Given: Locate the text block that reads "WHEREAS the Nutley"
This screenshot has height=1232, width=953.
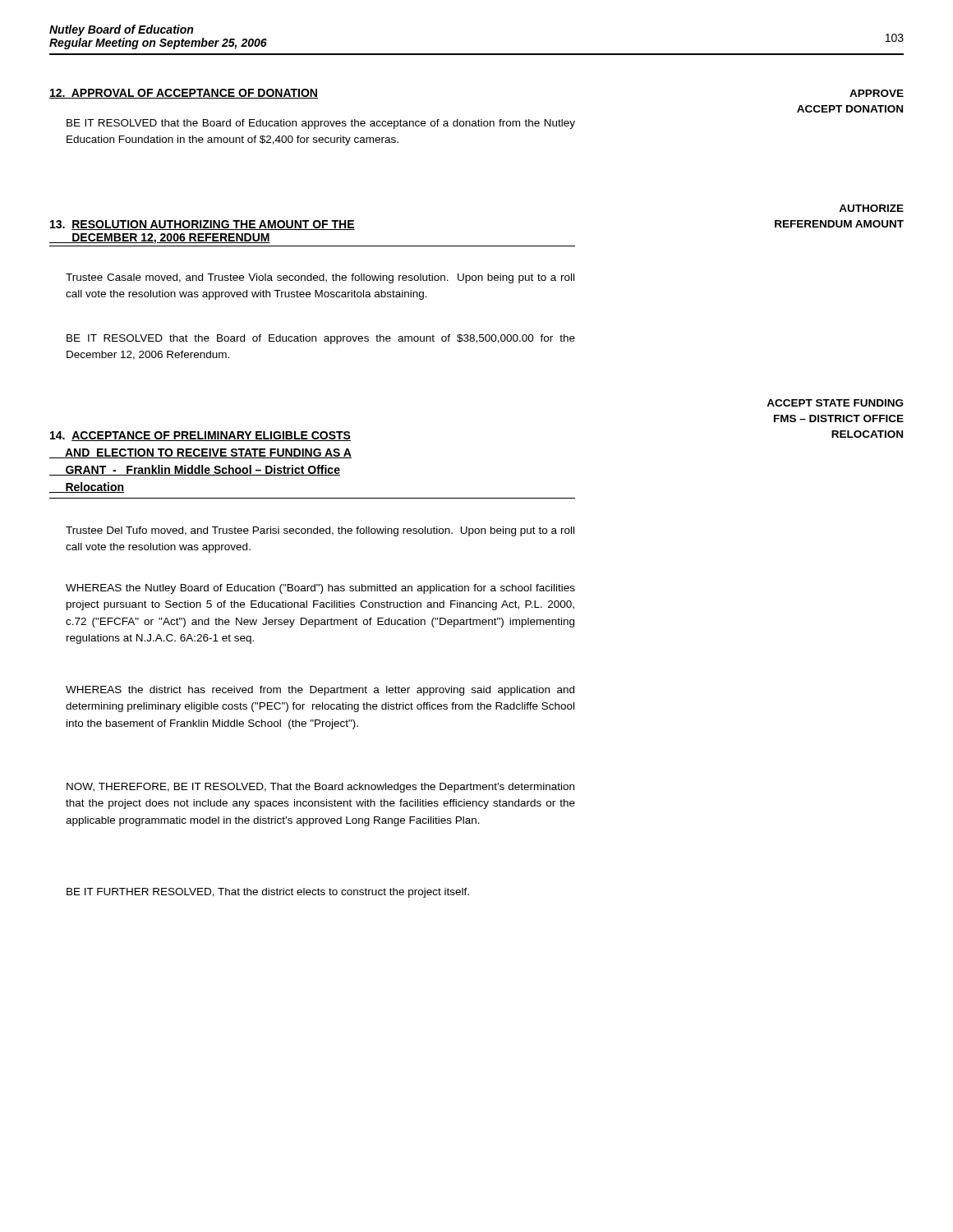Looking at the screenshot, I should [x=320, y=613].
